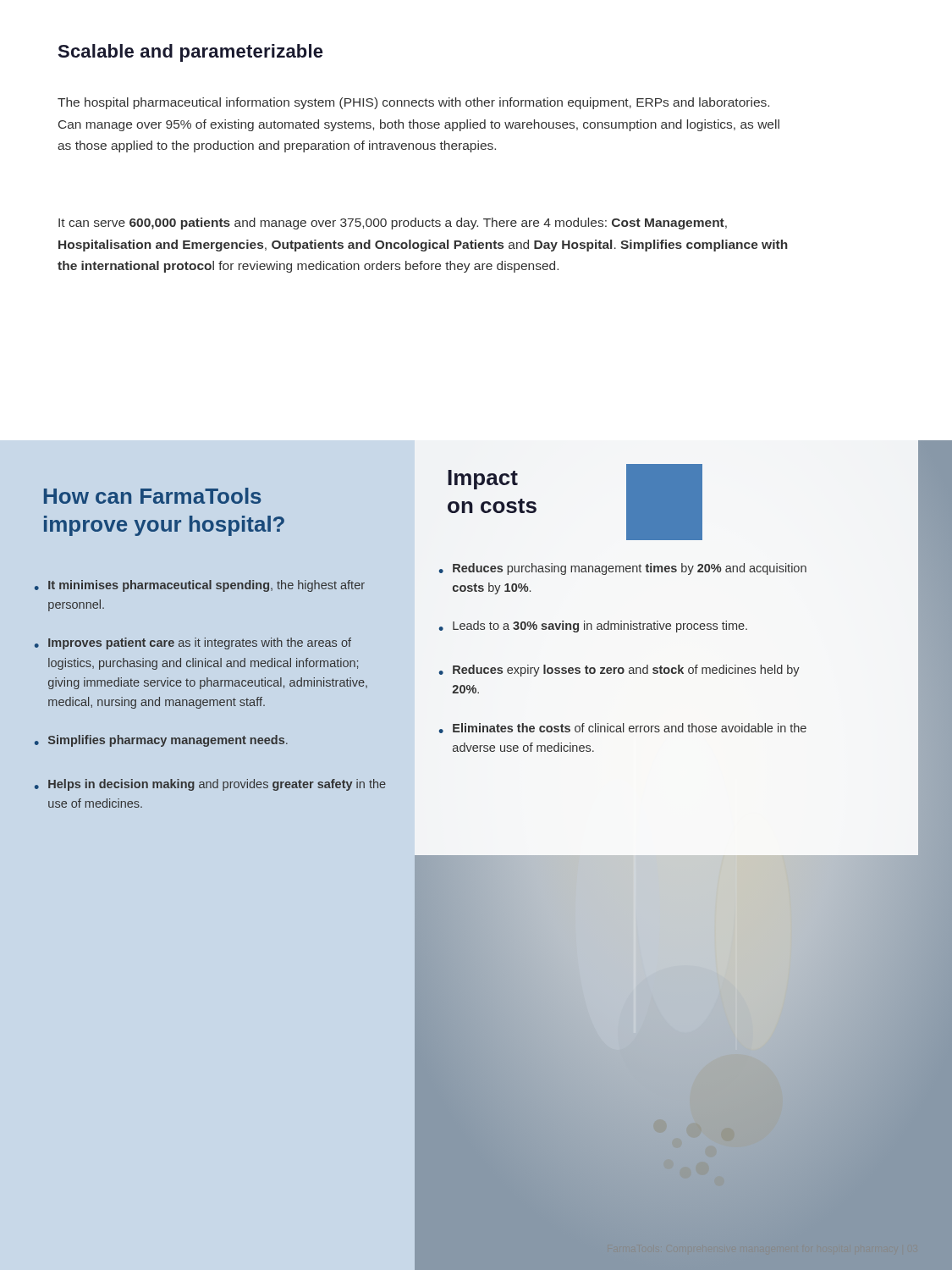This screenshot has height=1270, width=952.
Task: Point to the text starting "The hospital pharmaceutical information system"
Action: (419, 124)
